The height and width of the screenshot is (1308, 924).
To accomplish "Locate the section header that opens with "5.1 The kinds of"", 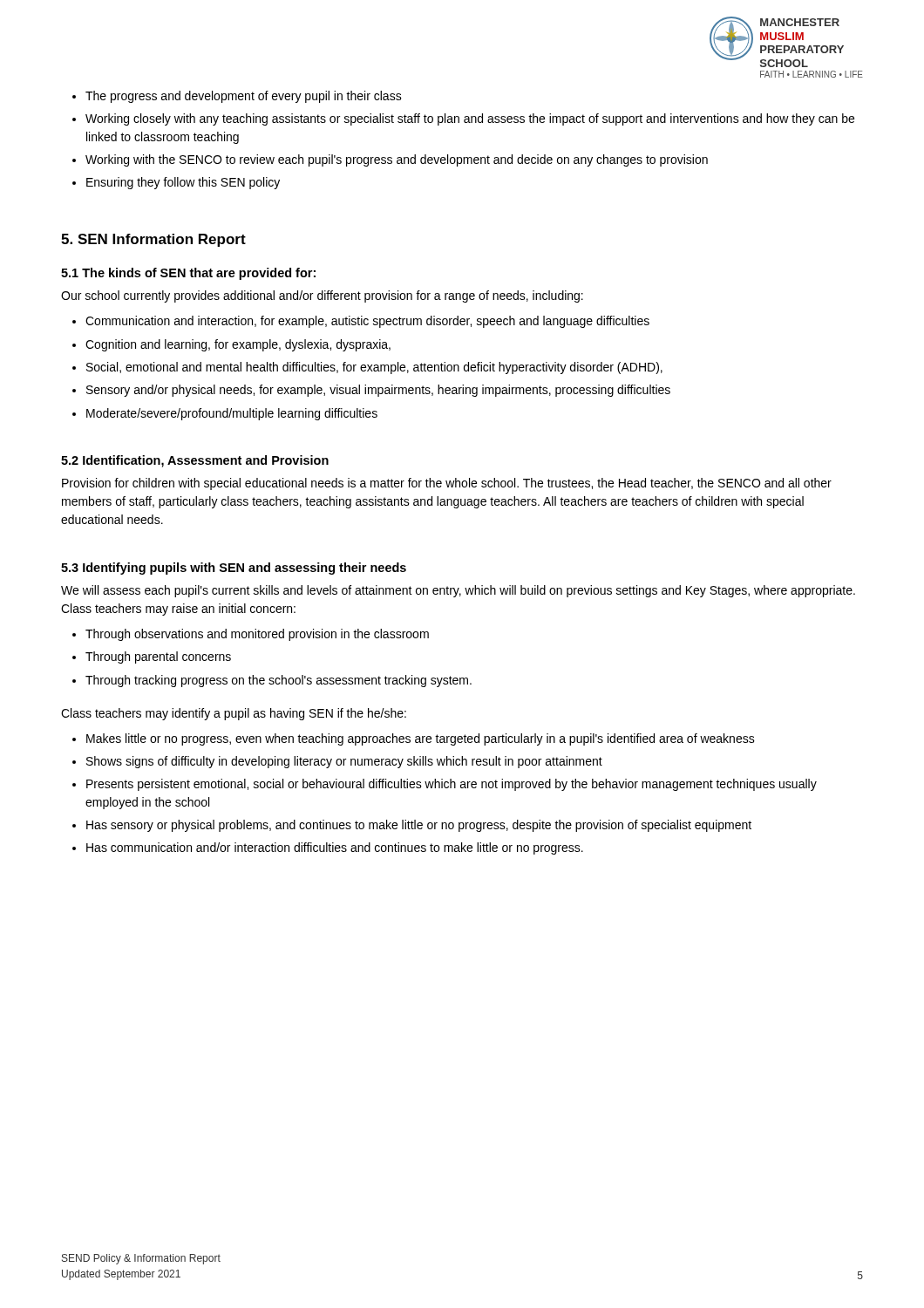I will click(x=189, y=273).
